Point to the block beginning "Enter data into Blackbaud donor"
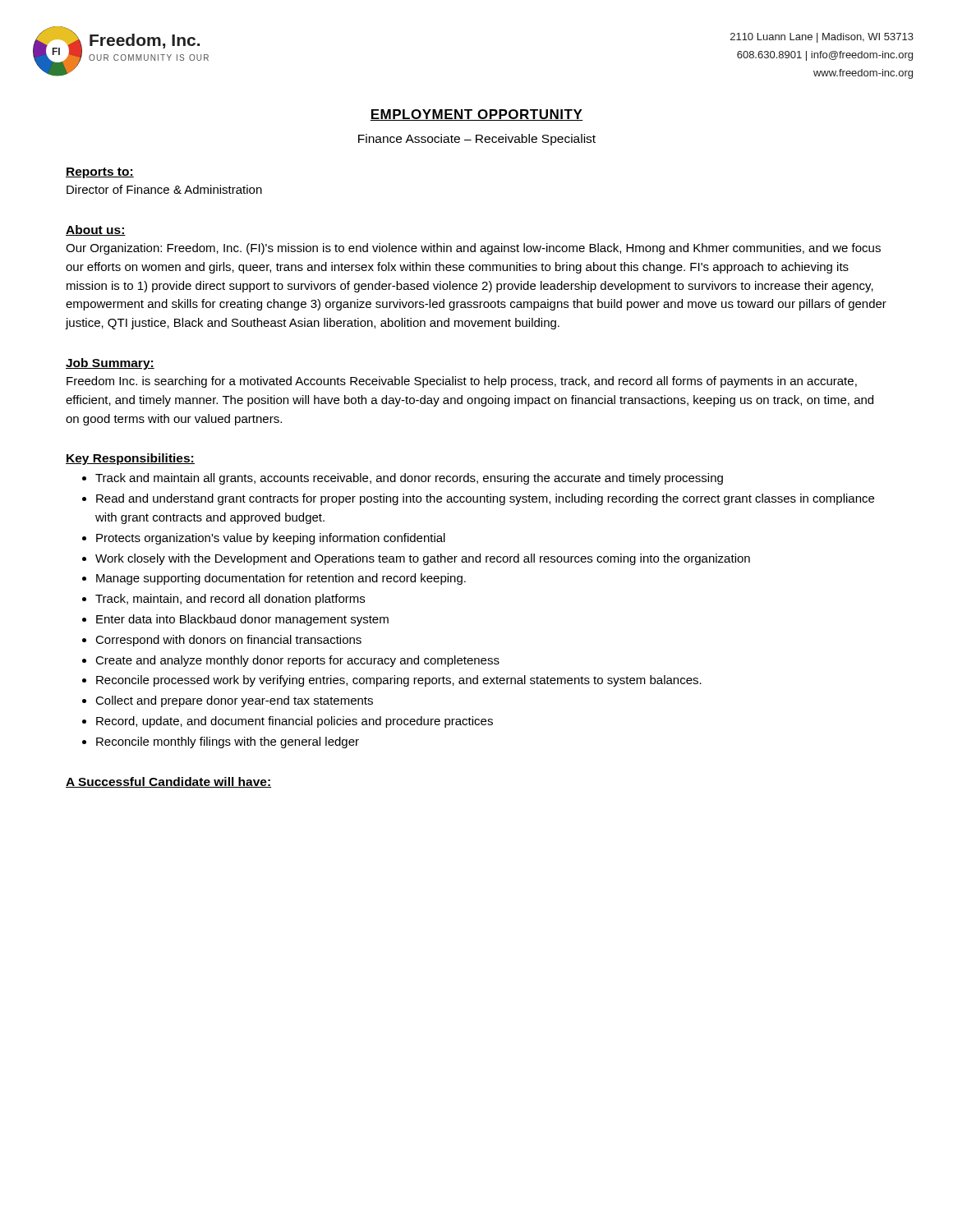Screen dimensions: 1232x953 (242, 620)
